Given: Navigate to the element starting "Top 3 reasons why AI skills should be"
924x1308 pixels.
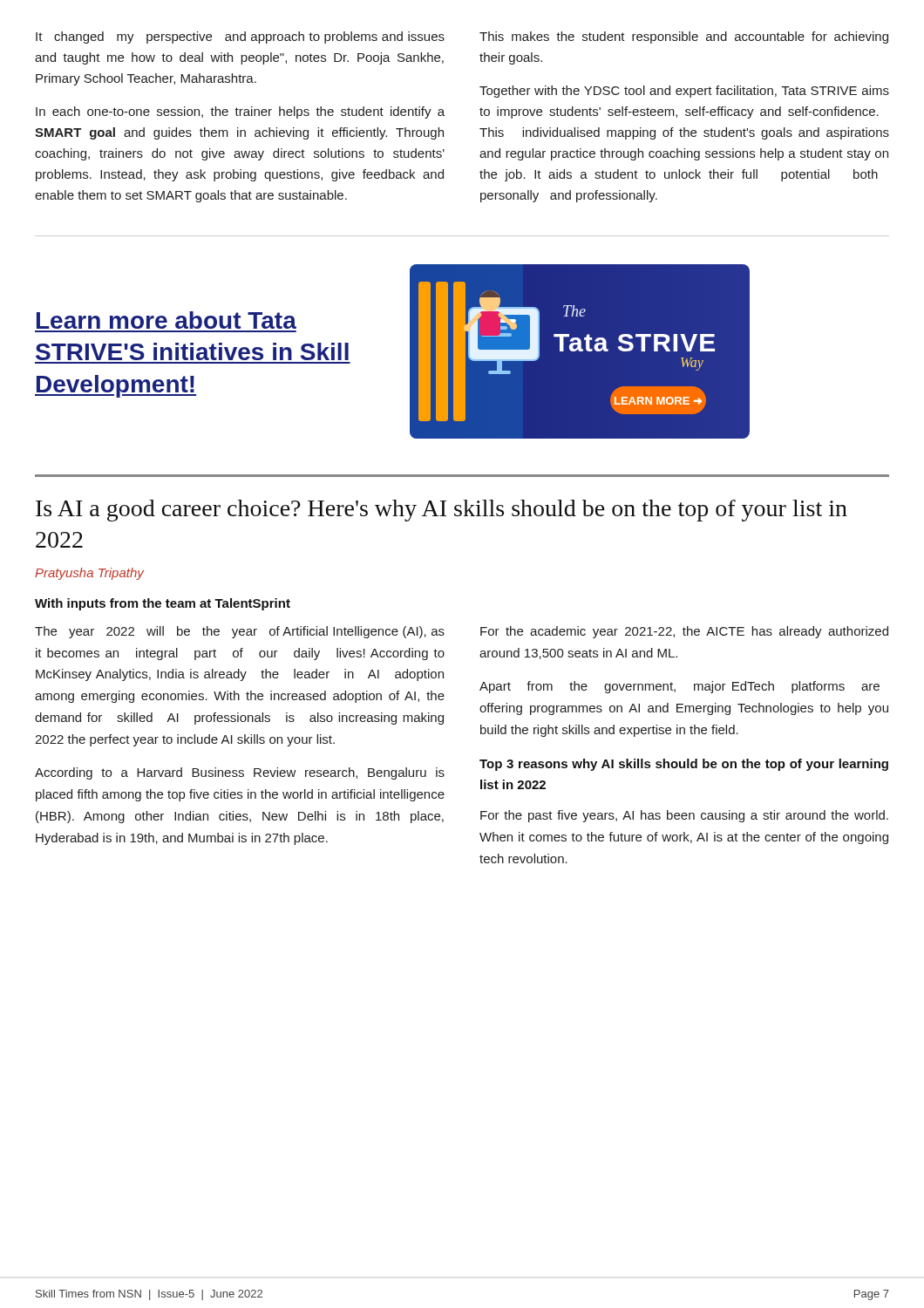Looking at the screenshot, I should [x=684, y=774].
